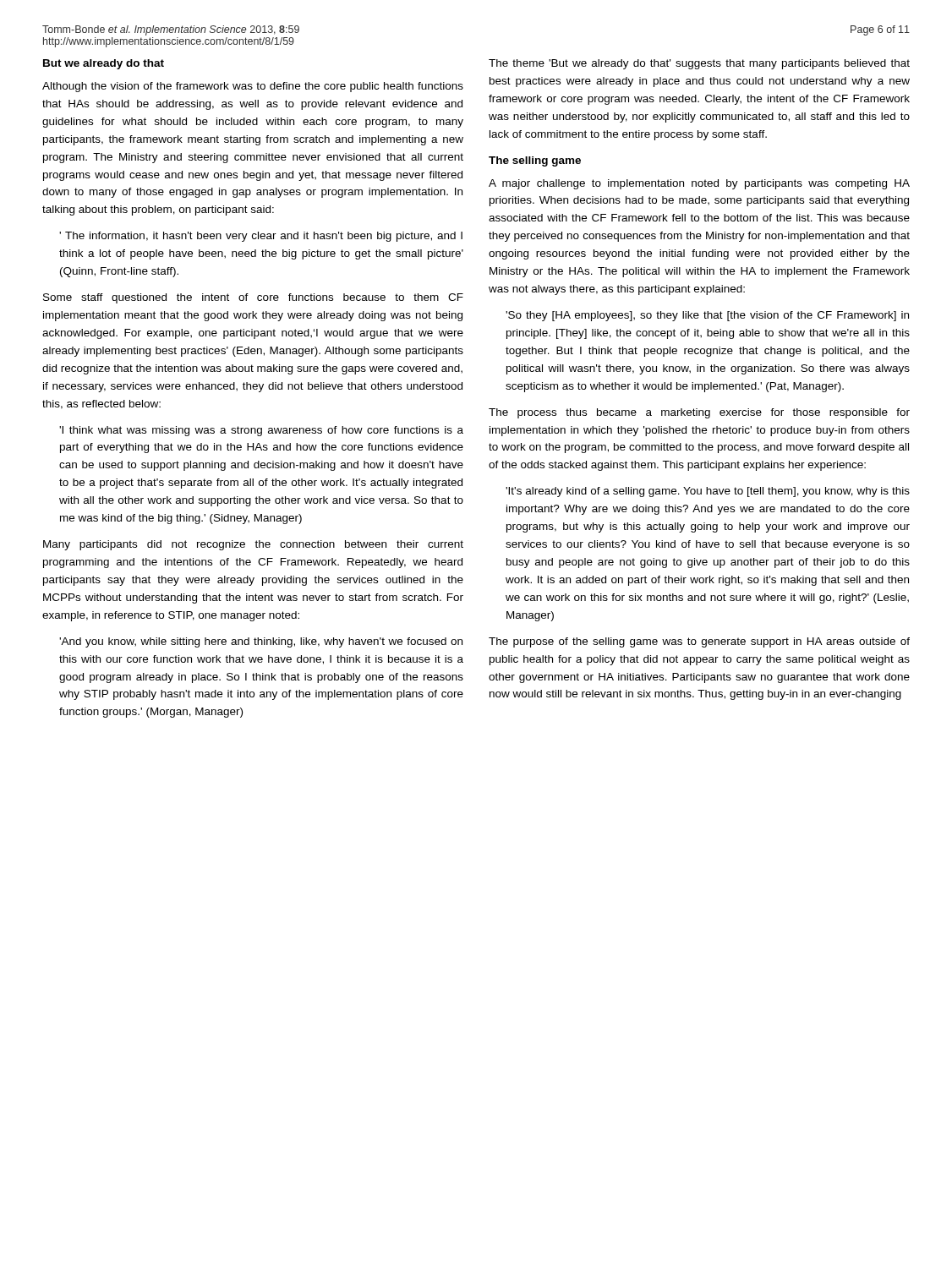Point to the passage starting "' The information, it hasn't been very clear"
Viewport: 952px width, 1268px height.
point(261,253)
